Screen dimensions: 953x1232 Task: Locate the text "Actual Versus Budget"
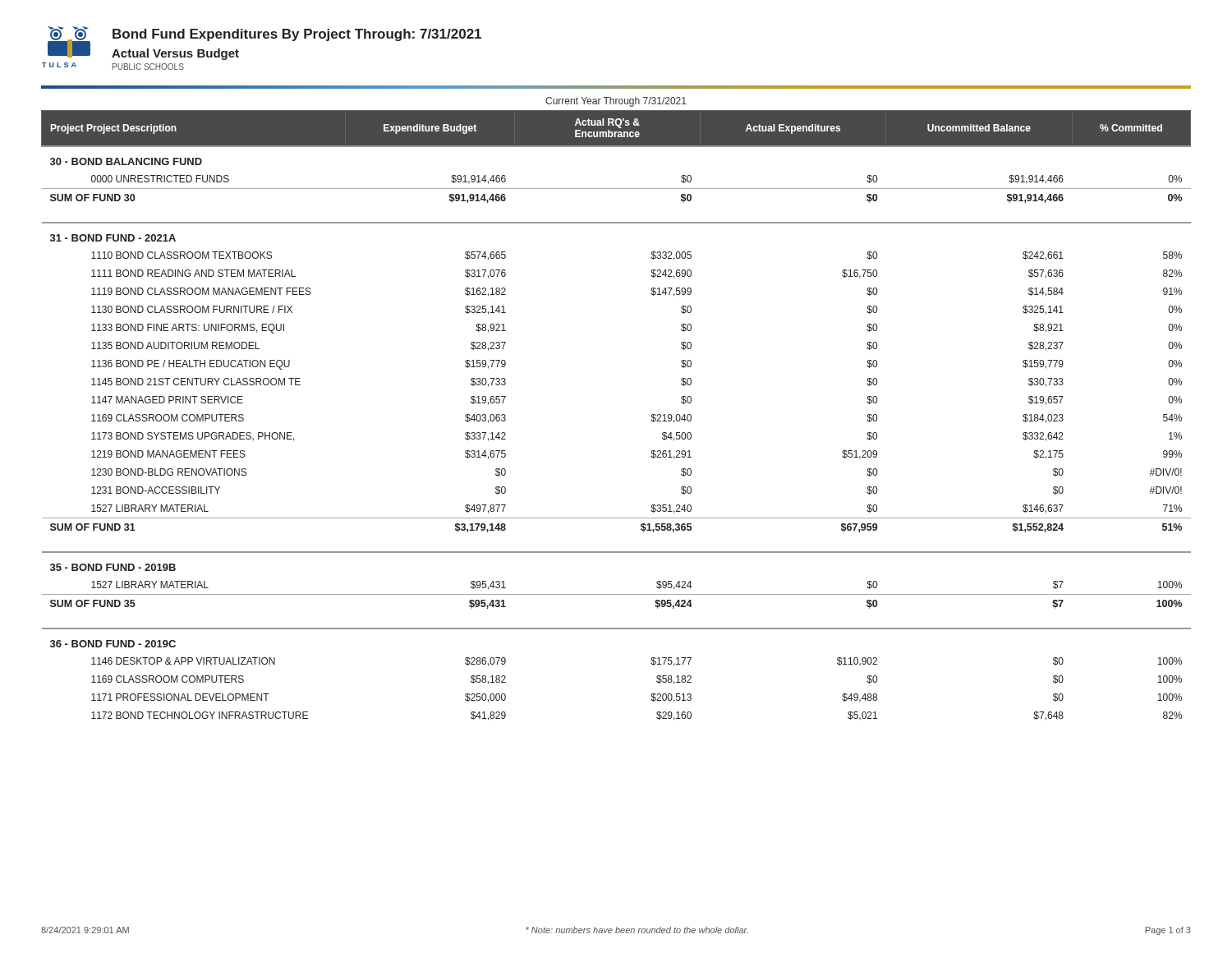tap(175, 53)
